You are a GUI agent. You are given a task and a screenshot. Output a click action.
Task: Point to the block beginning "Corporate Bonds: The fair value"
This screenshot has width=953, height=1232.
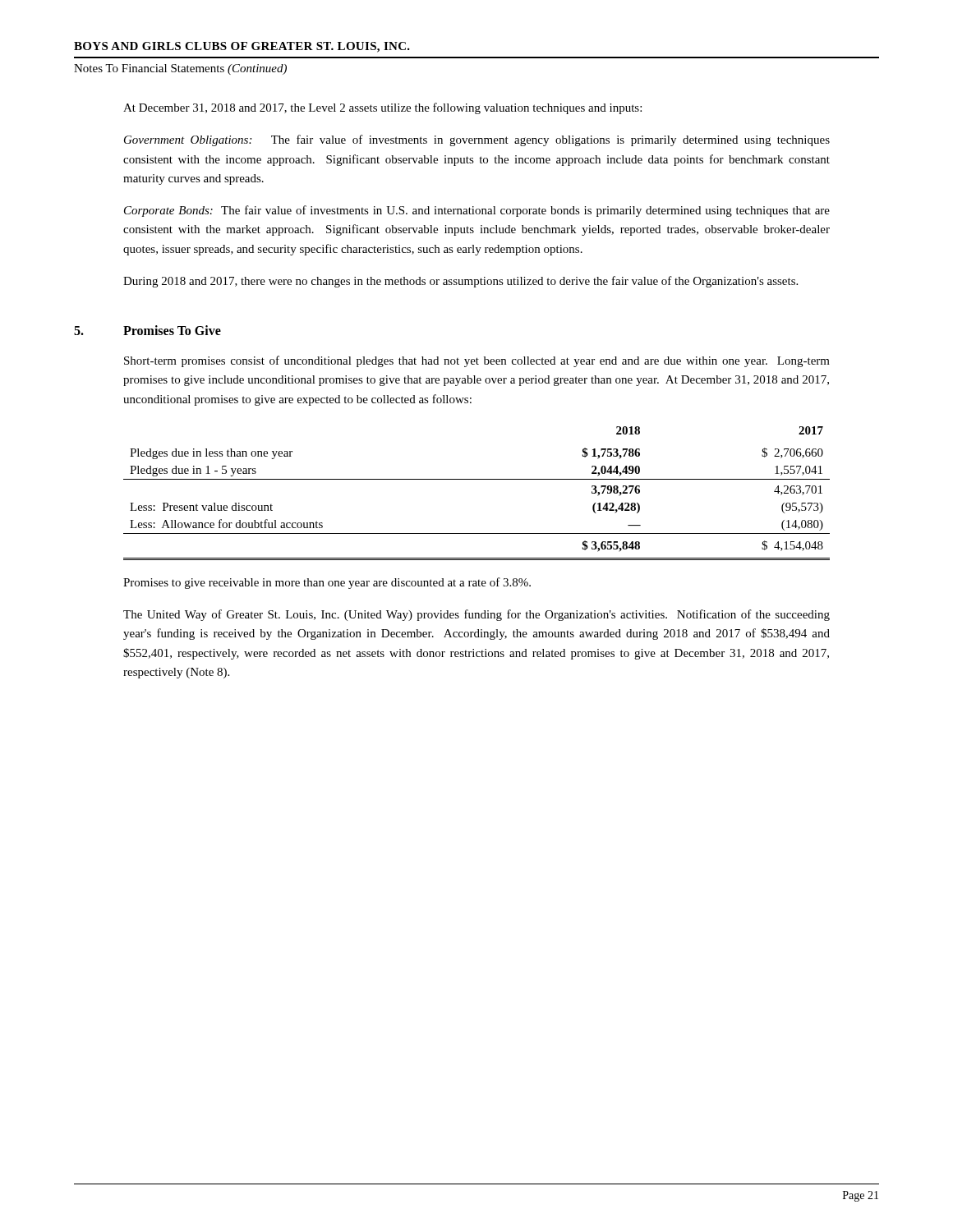(x=476, y=229)
